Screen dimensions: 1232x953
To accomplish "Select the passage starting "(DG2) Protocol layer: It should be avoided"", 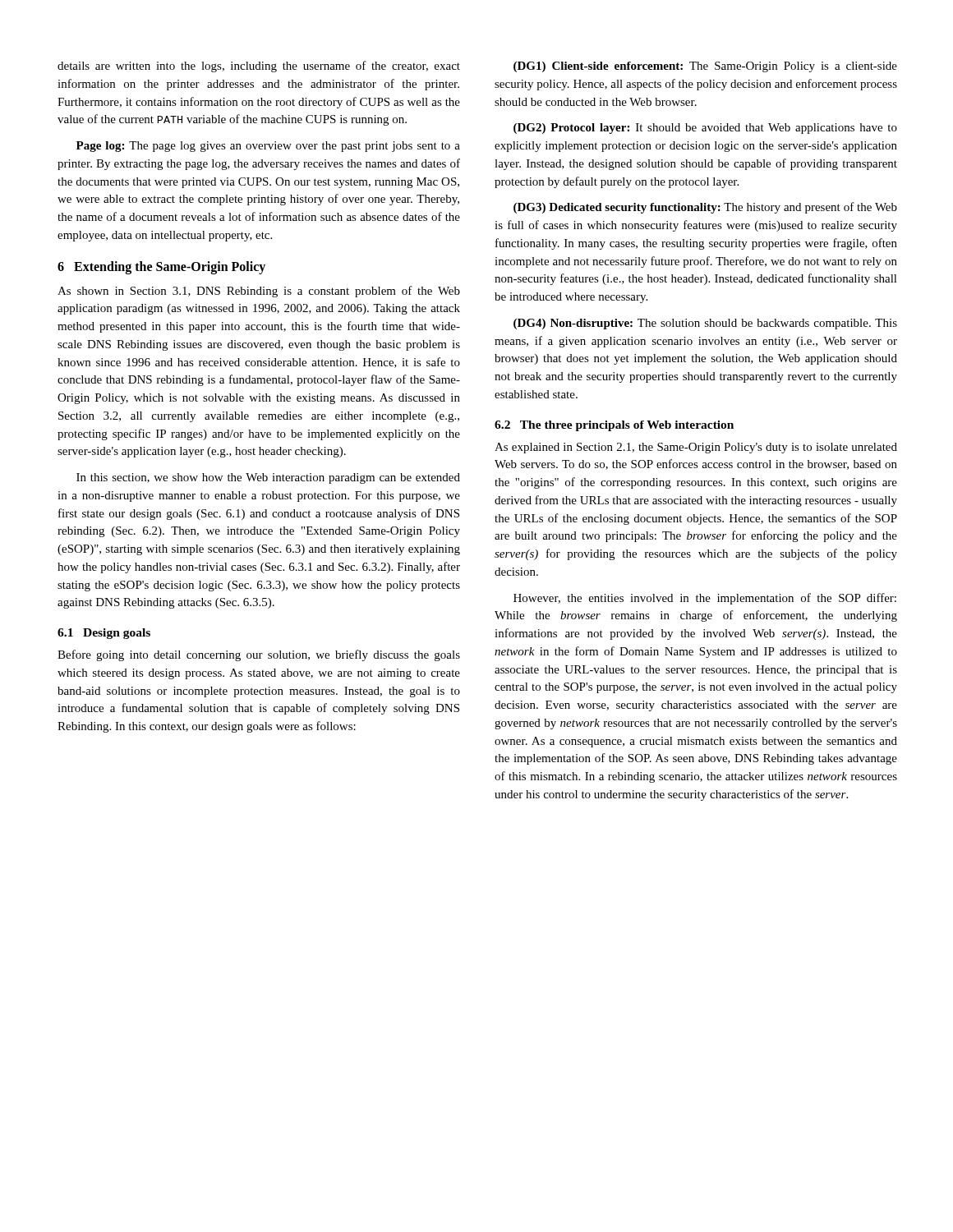I will tap(696, 155).
